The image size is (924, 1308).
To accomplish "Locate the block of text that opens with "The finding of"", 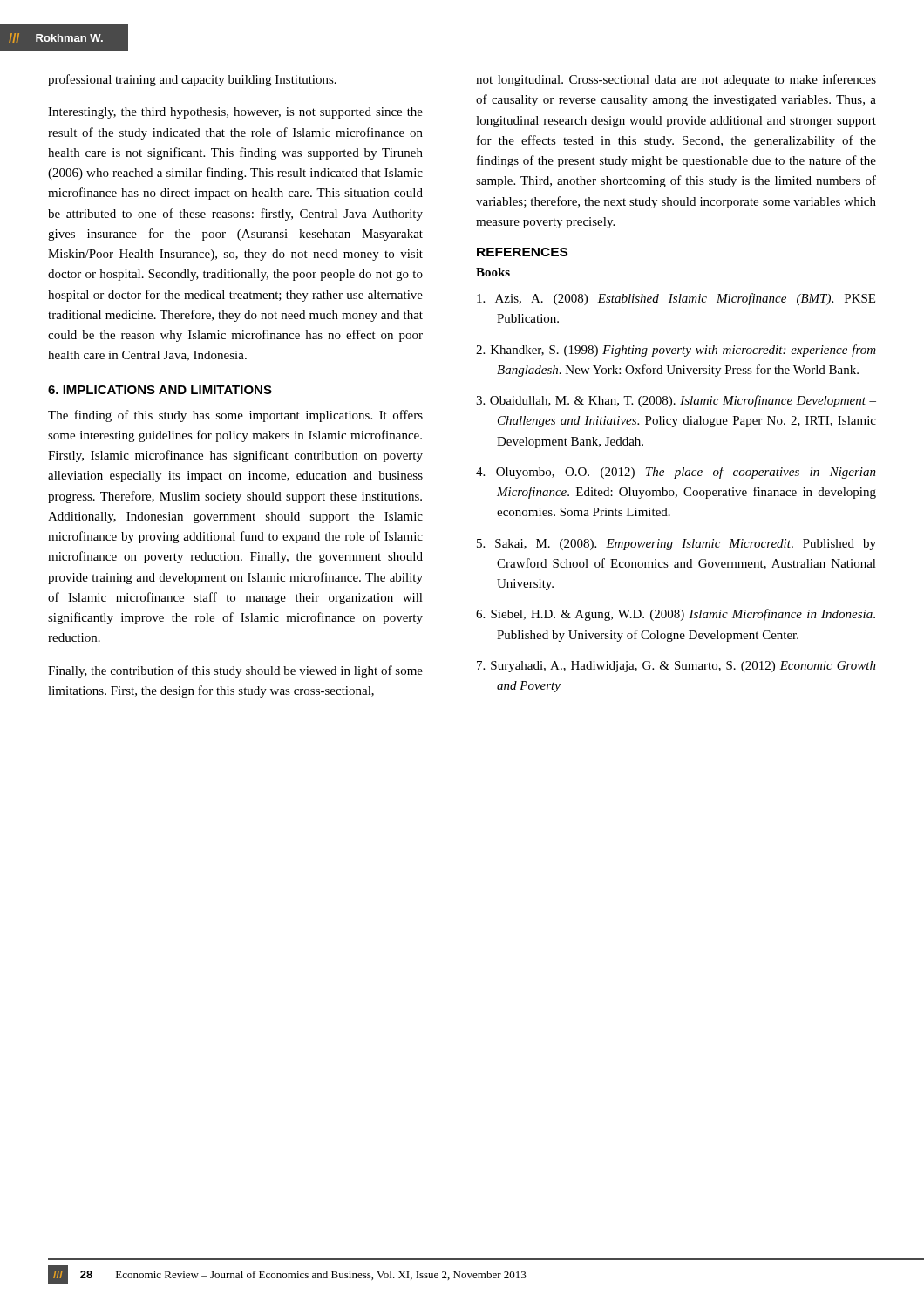I will (235, 553).
